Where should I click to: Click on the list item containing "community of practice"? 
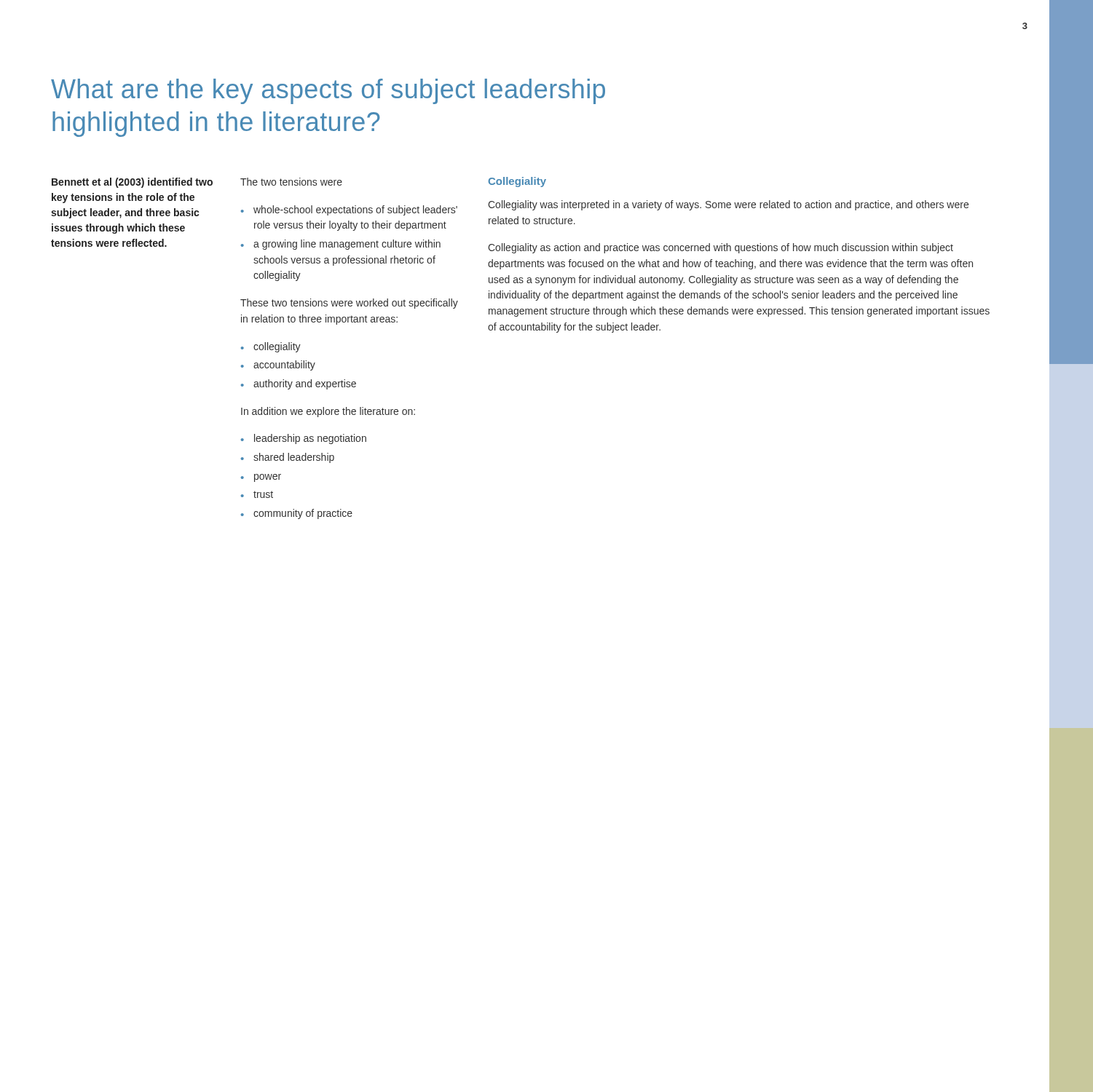click(303, 513)
